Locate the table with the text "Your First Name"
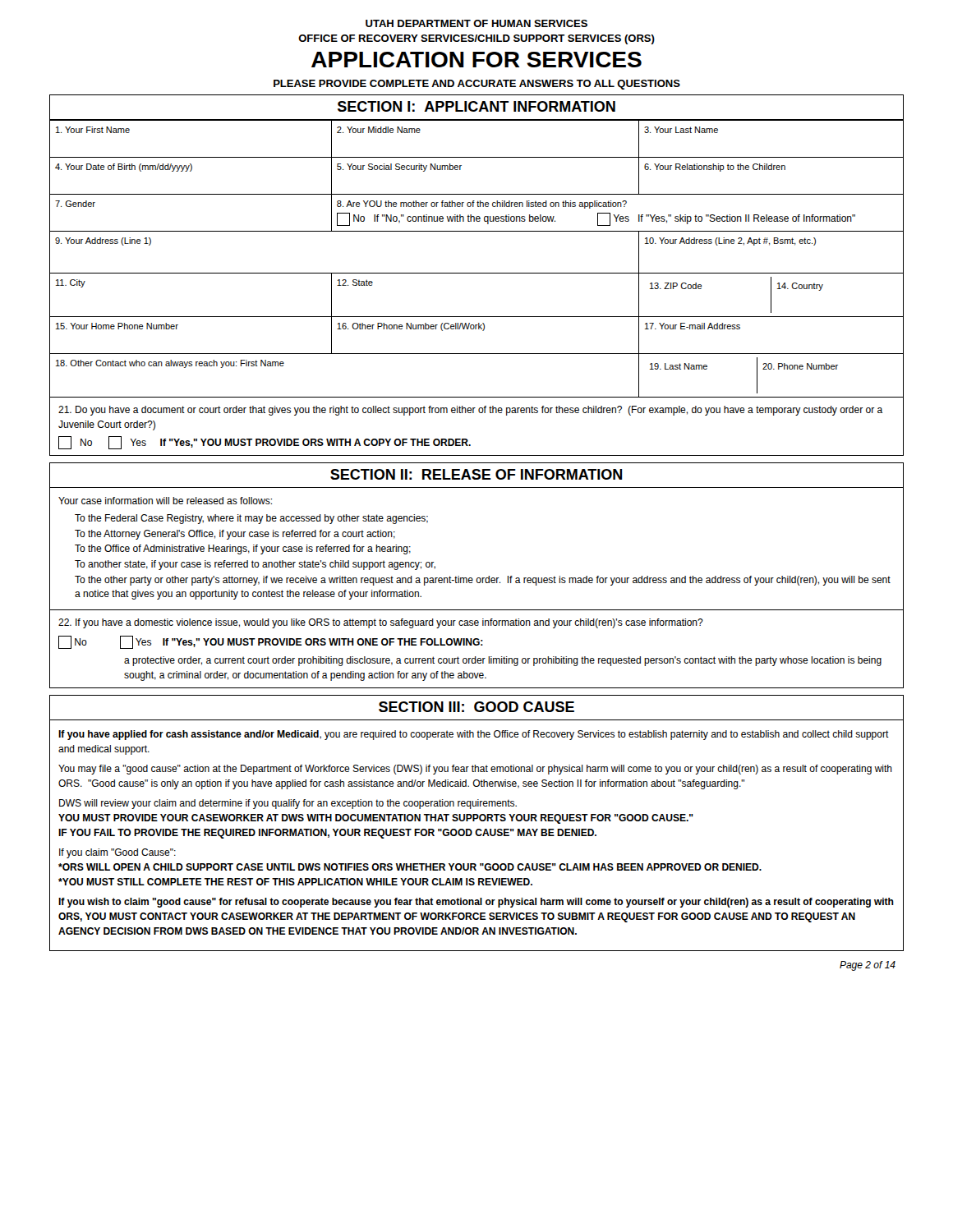The image size is (953, 1232). tap(476, 259)
